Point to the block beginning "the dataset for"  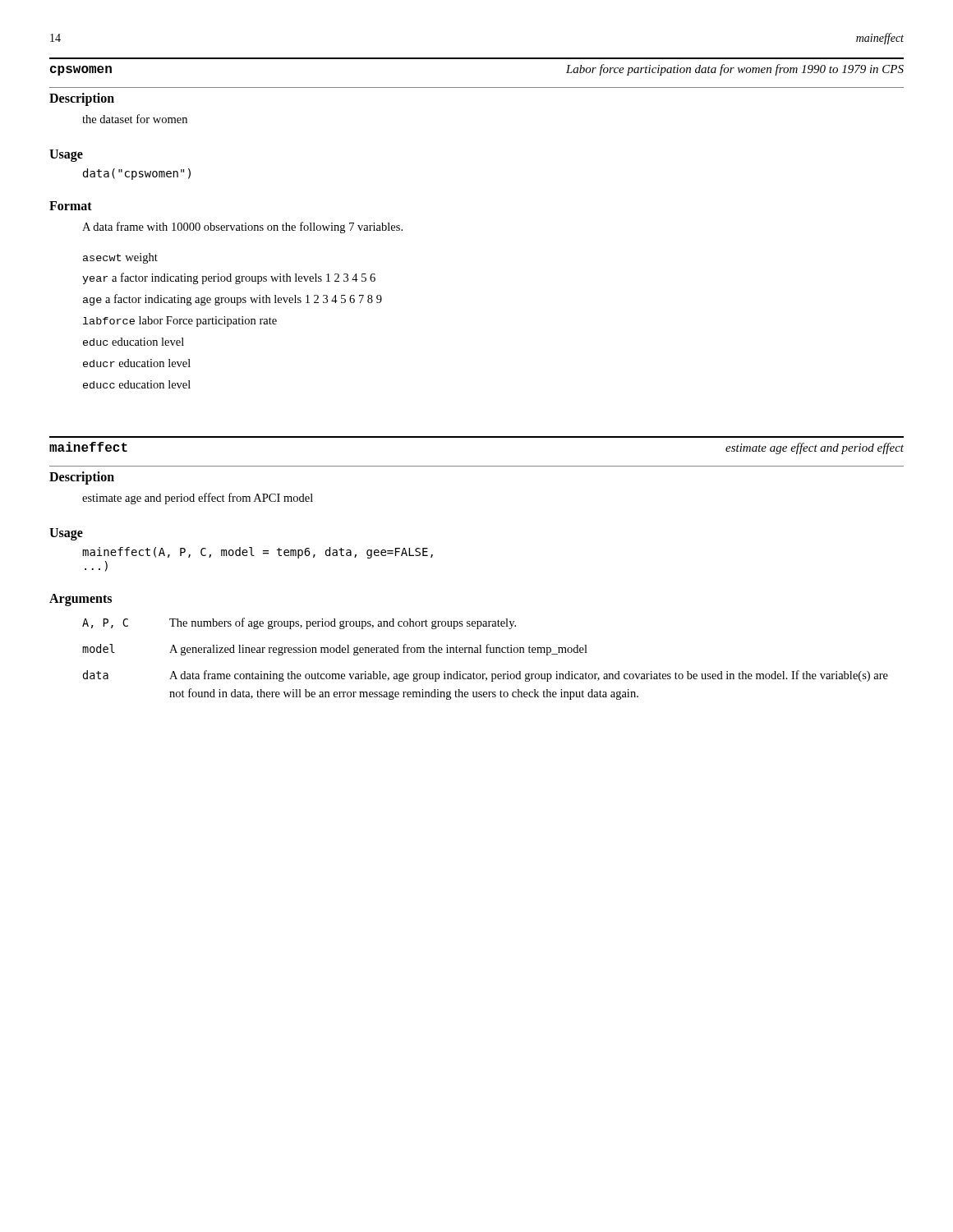pos(135,119)
